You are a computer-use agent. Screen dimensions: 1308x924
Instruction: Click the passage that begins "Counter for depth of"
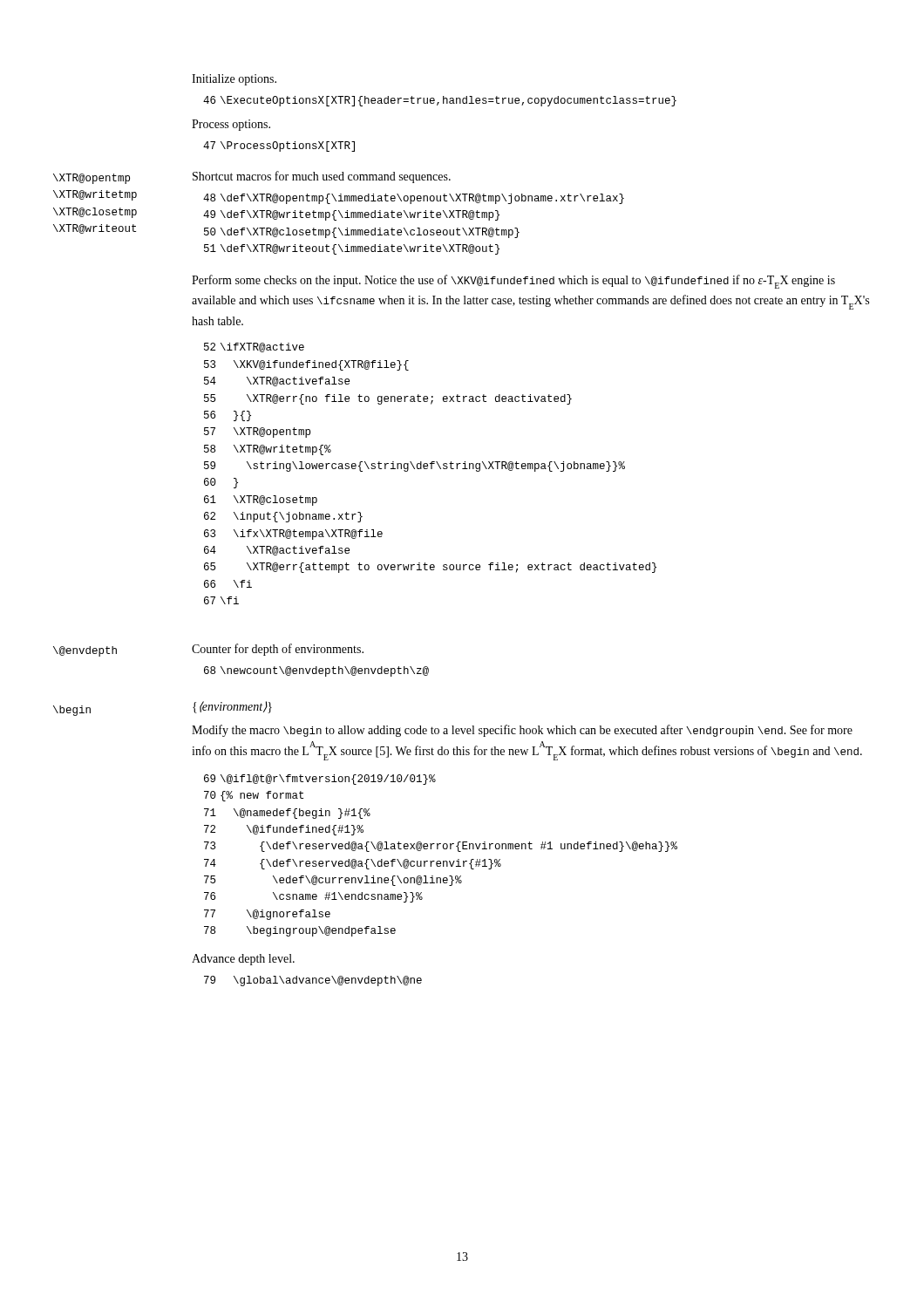(278, 649)
